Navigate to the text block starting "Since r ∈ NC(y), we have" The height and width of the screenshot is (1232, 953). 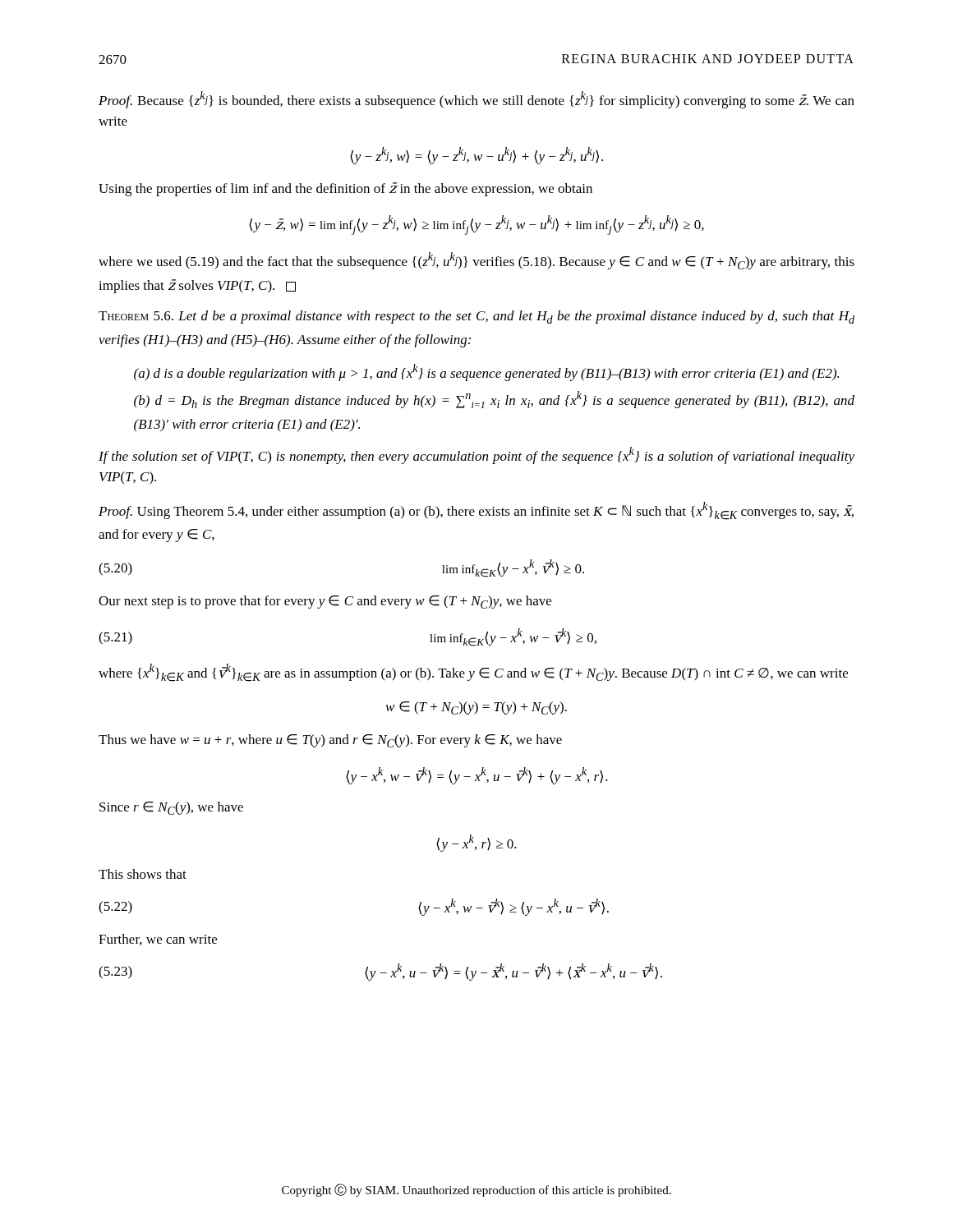(x=171, y=808)
